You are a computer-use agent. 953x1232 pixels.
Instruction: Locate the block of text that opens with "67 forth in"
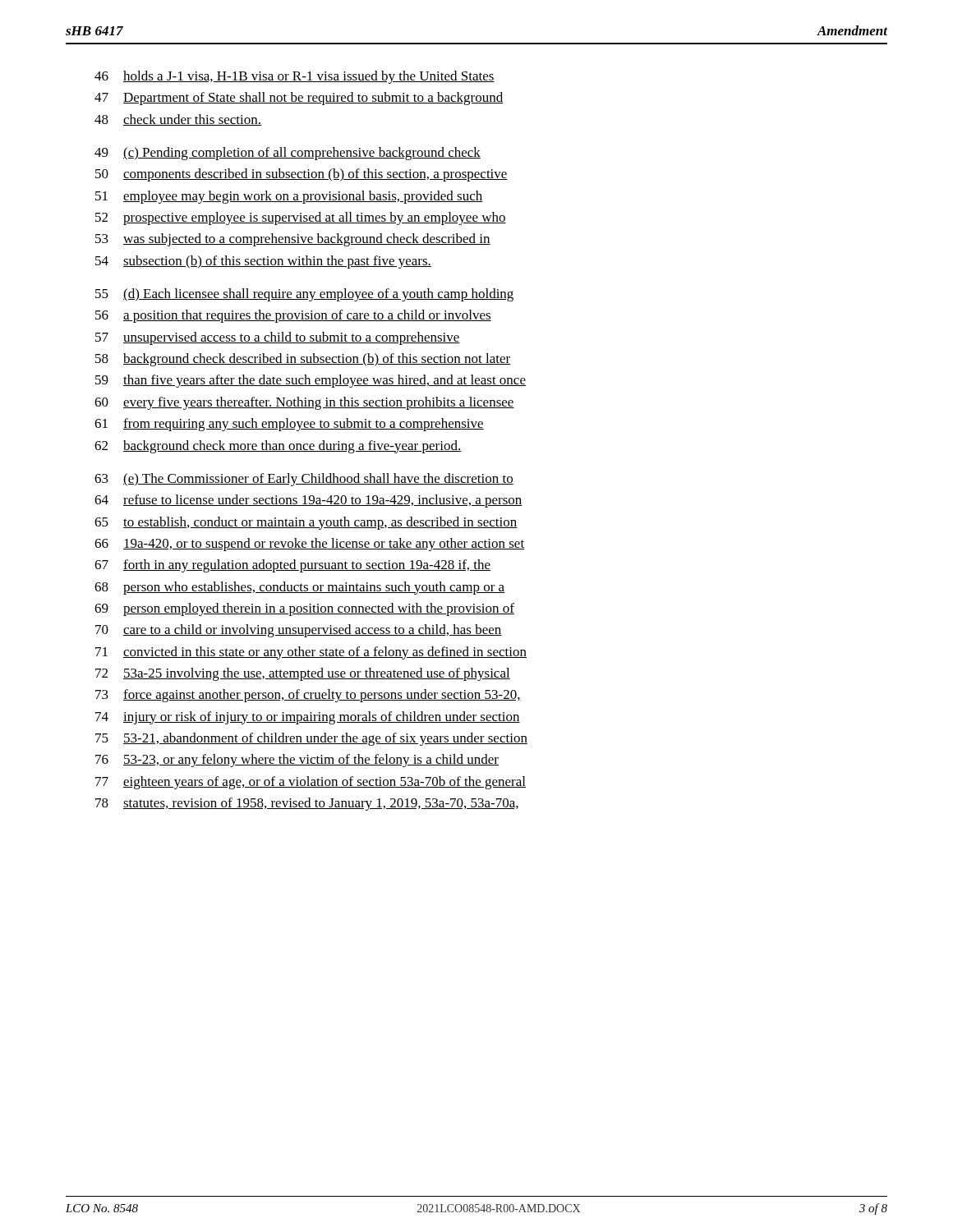click(x=476, y=565)
